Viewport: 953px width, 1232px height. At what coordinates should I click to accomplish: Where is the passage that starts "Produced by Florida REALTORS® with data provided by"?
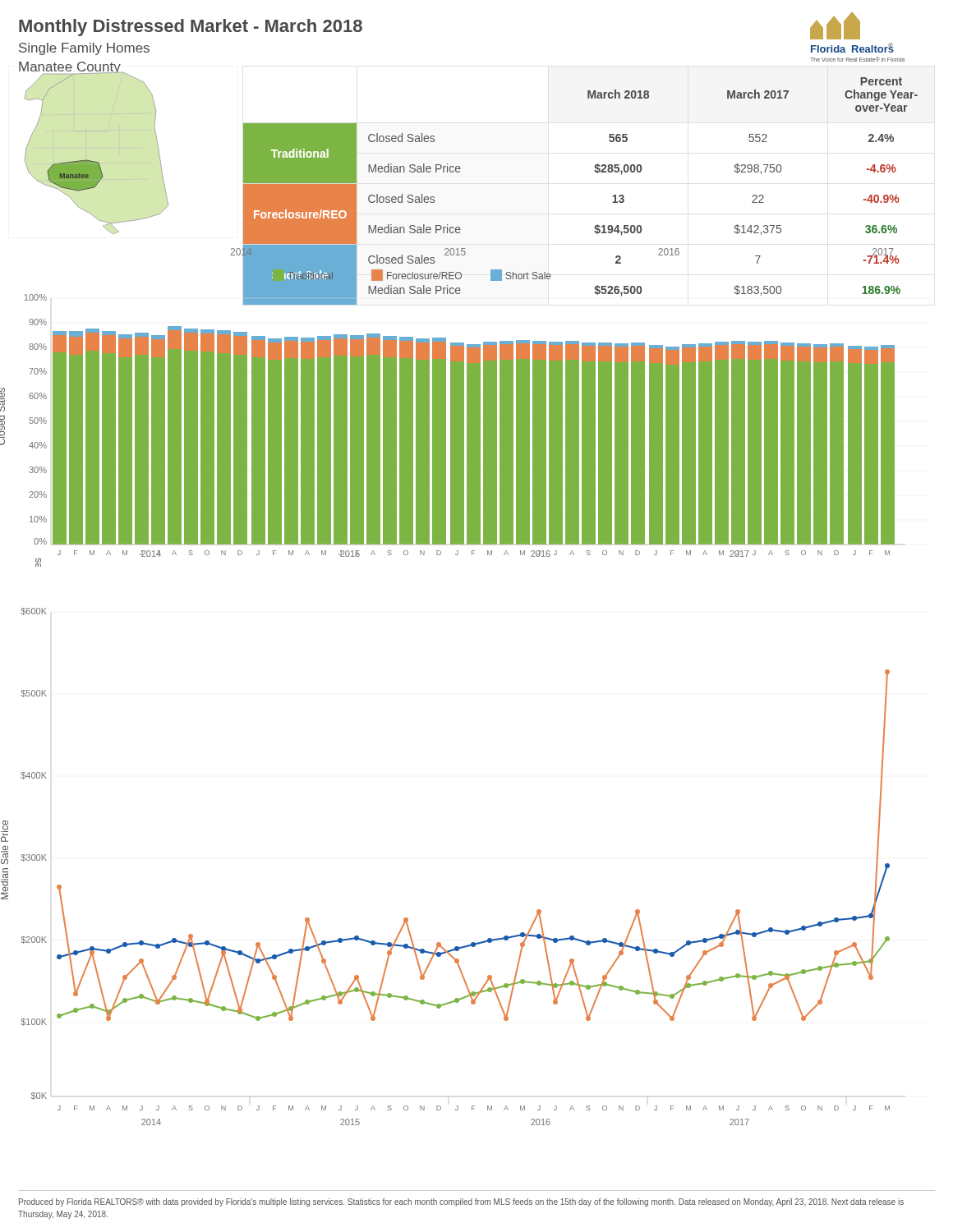coord(461,1208)
